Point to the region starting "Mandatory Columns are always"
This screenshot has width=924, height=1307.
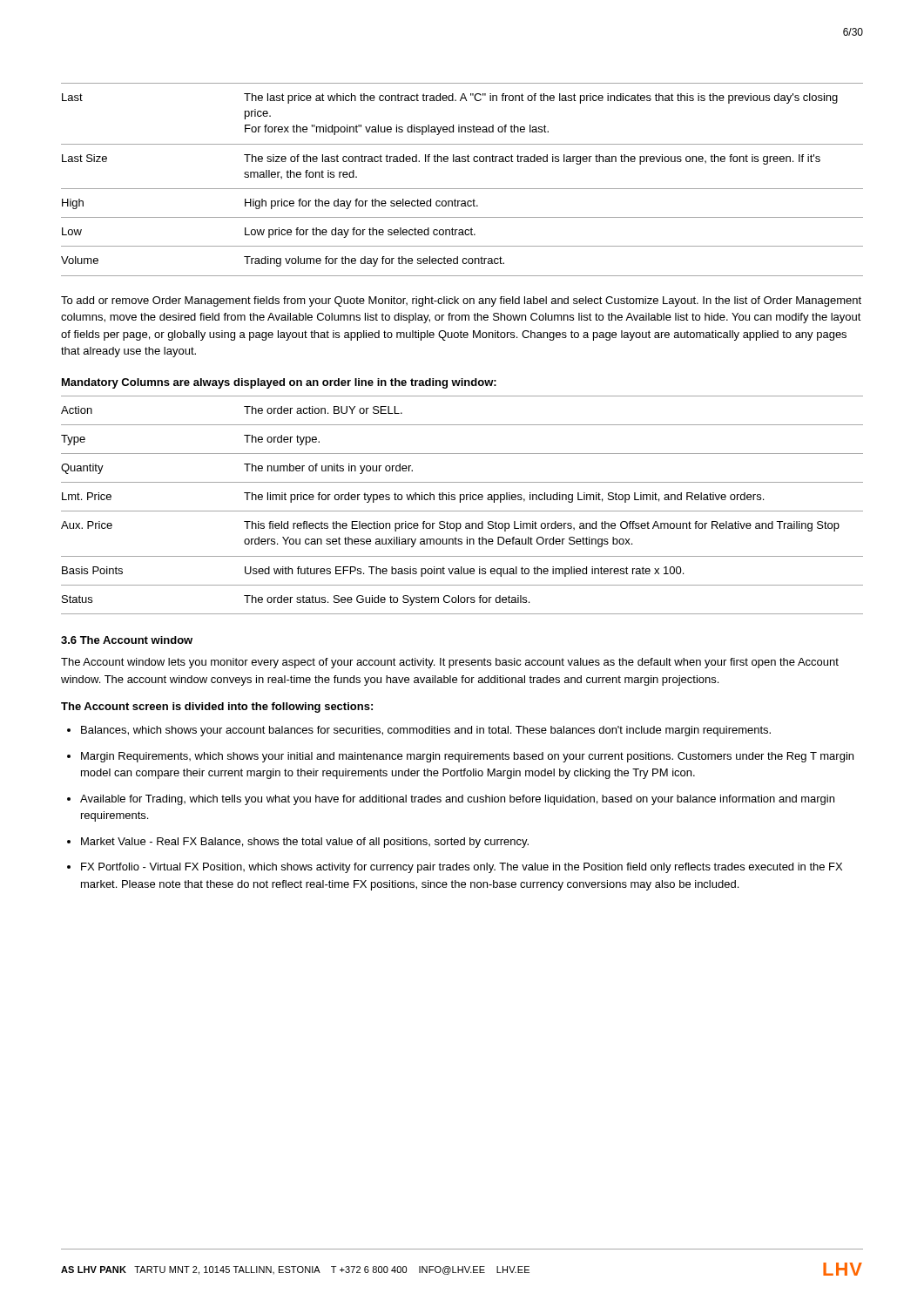click(x=279, y=382)
